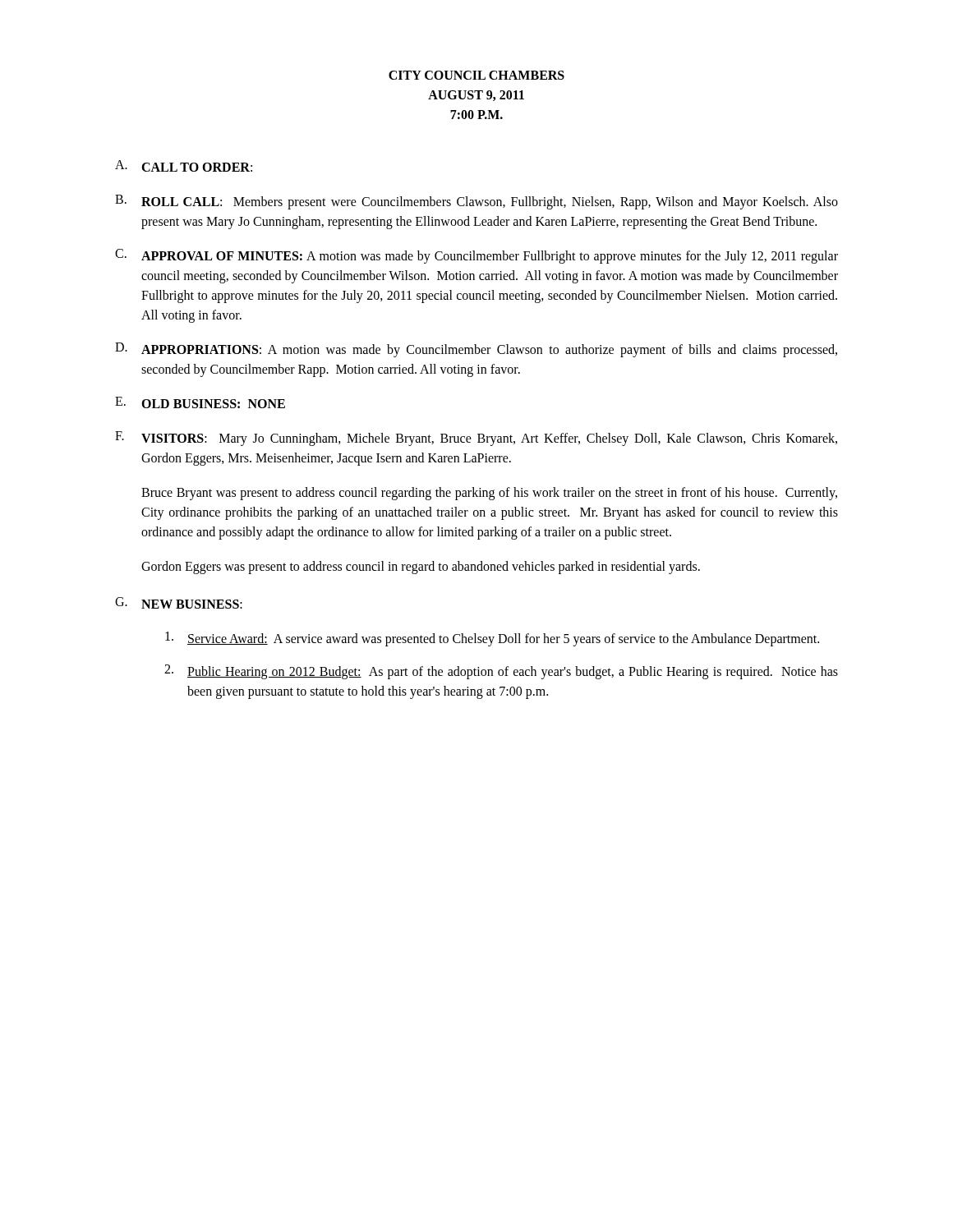The height and width of the screenshot is (1232, 953).
Task: Navigate to the text block starting "2. Public Hearing on 2012 Budget:"
Action: [501, 682]
